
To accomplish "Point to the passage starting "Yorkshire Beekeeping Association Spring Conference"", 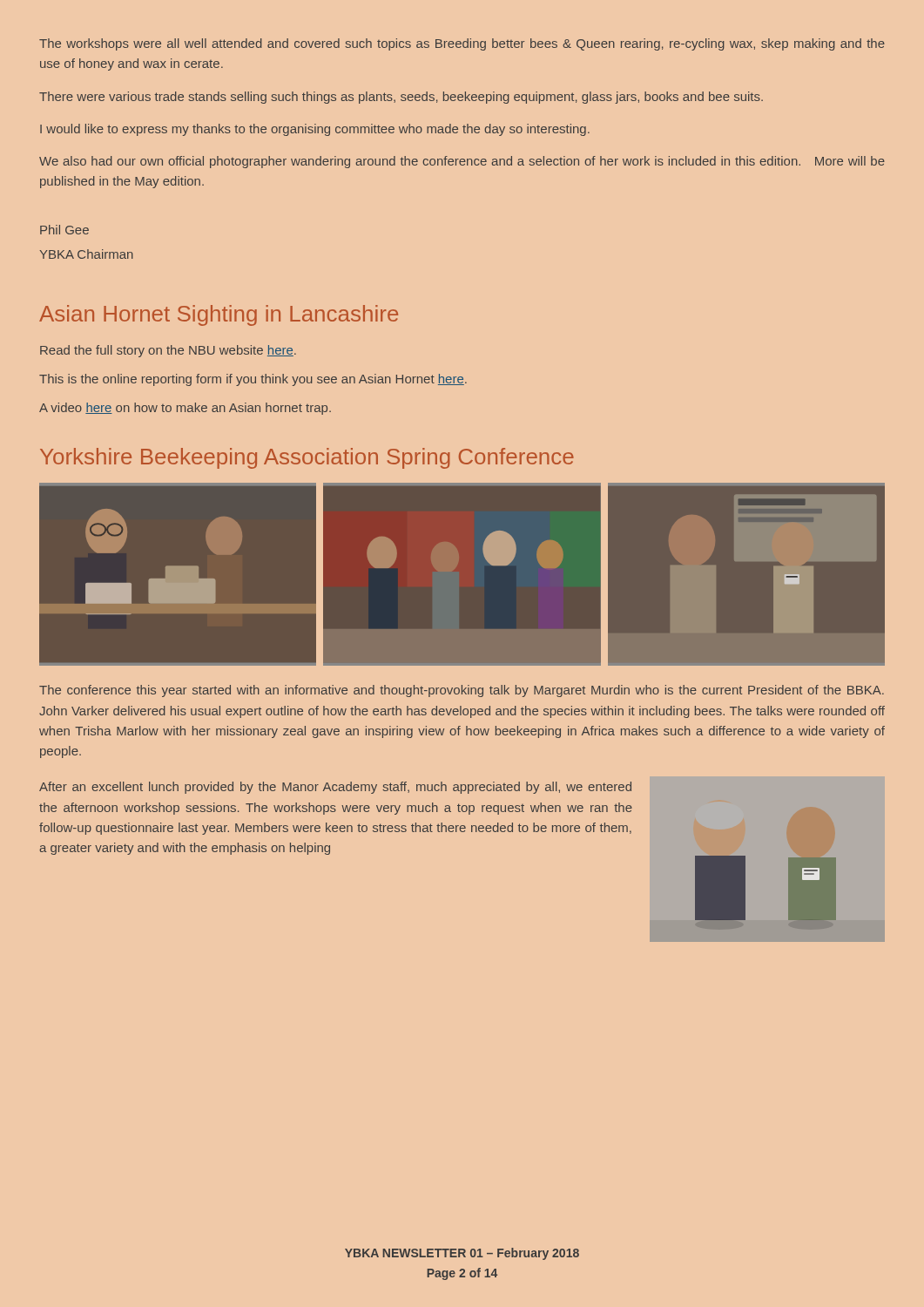I will [307, 457].
